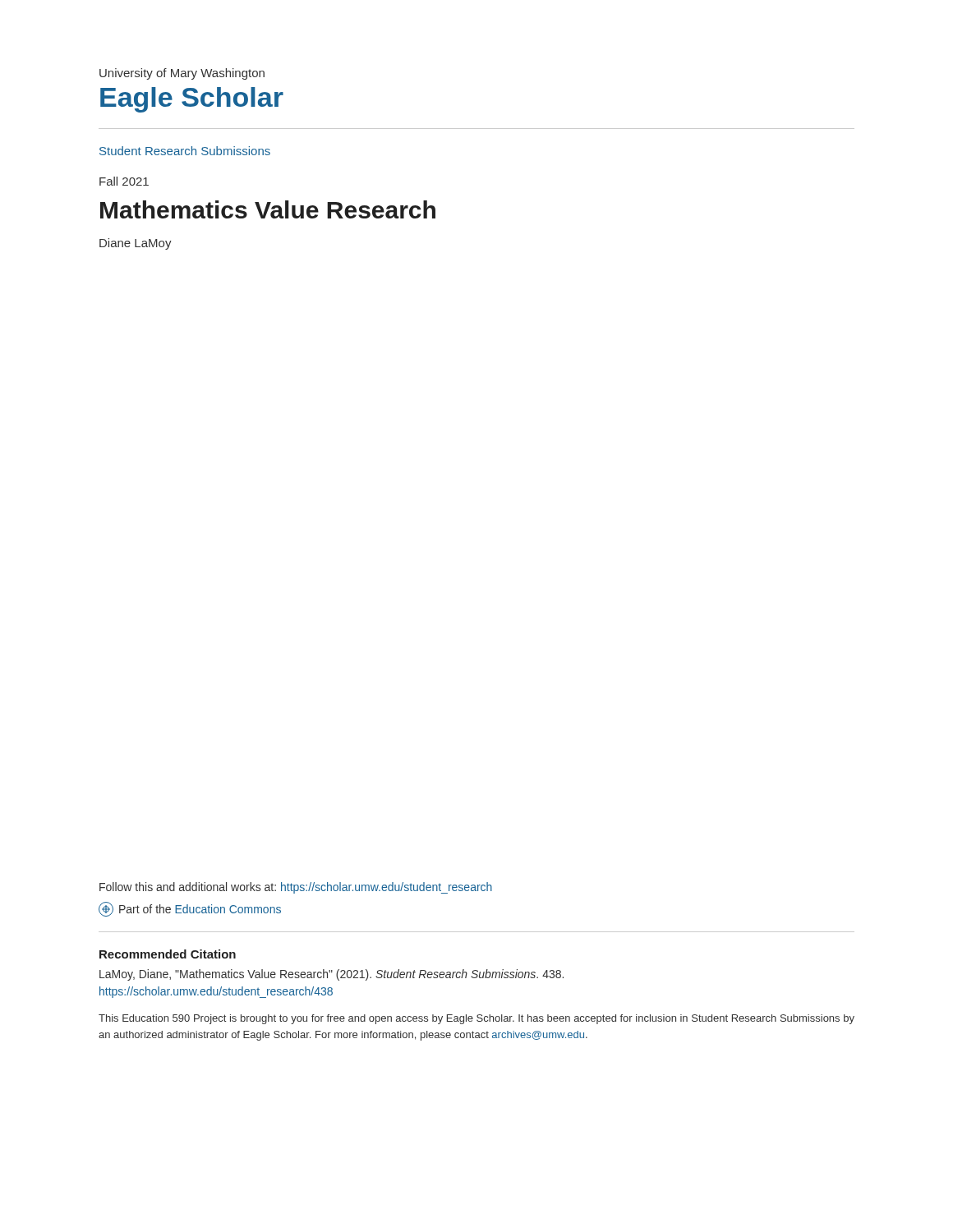Locate the block starting "University of Mary Washington"
Screen dimensions: 1232x953
click(182, 74)
